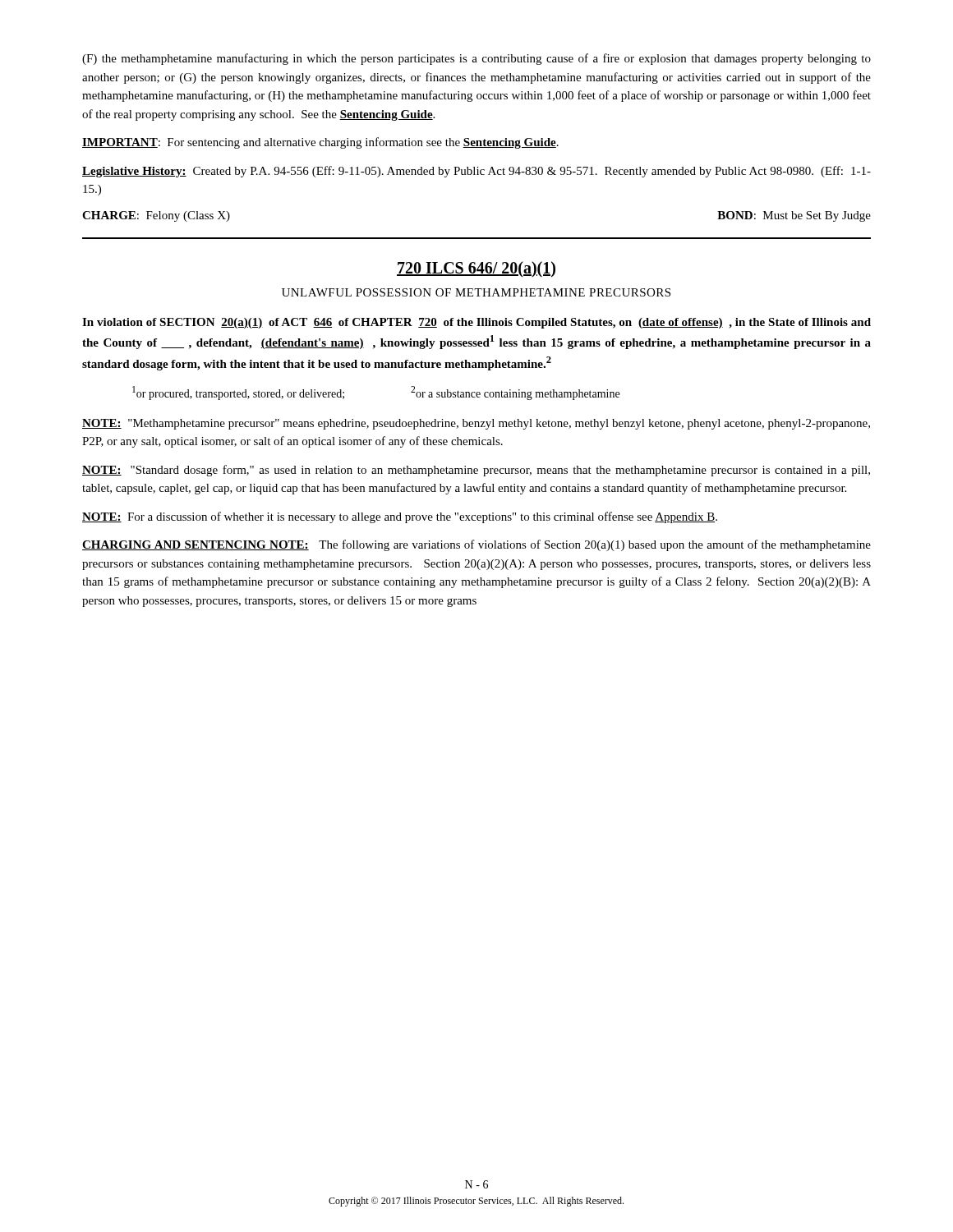Find the passage starting "In violation of SECTION"
This screenshot has width=953, height=1232.
pyautogui.click(x=476, y=343)
